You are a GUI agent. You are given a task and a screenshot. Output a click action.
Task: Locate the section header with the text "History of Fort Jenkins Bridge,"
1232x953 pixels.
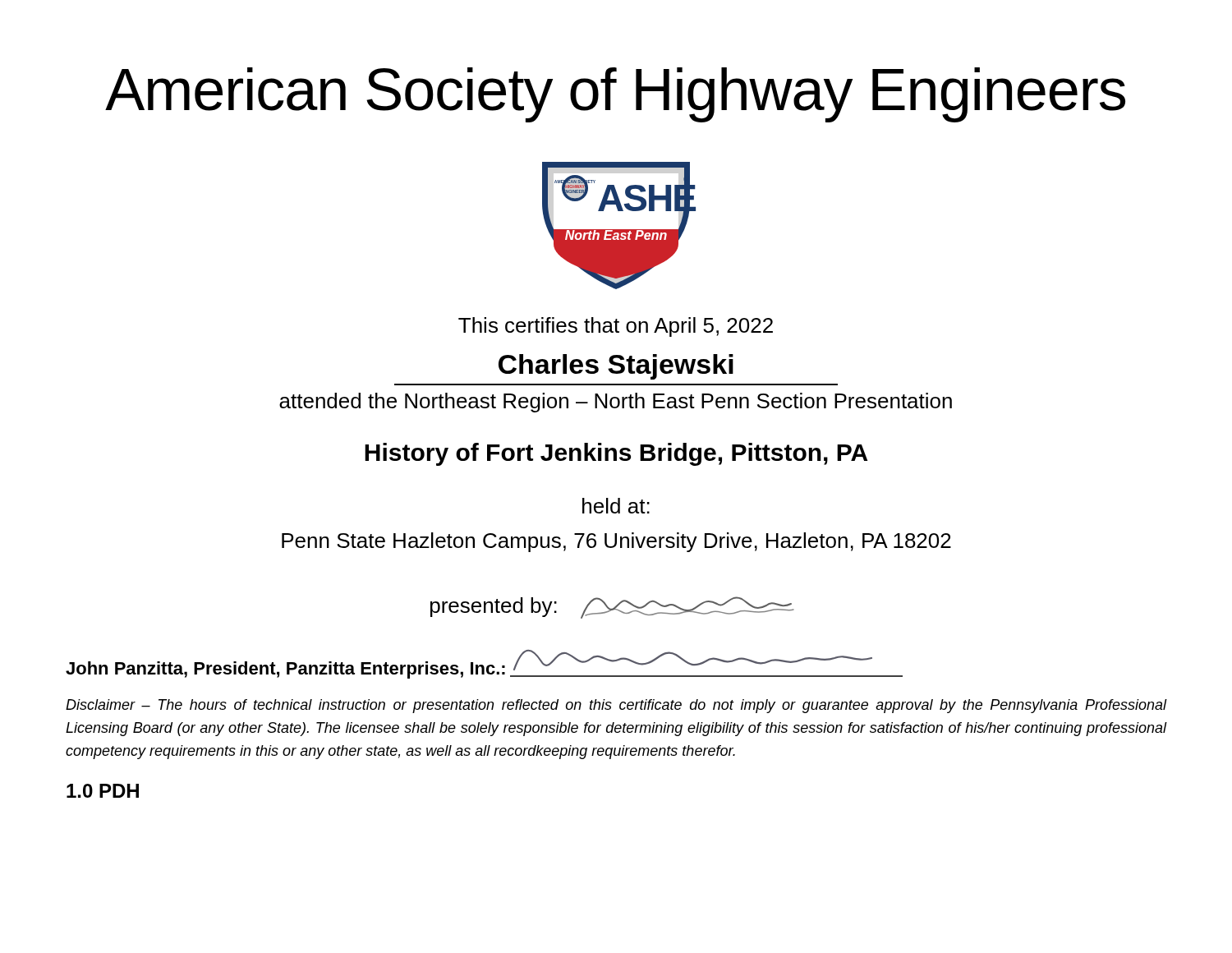click(616, 452)
